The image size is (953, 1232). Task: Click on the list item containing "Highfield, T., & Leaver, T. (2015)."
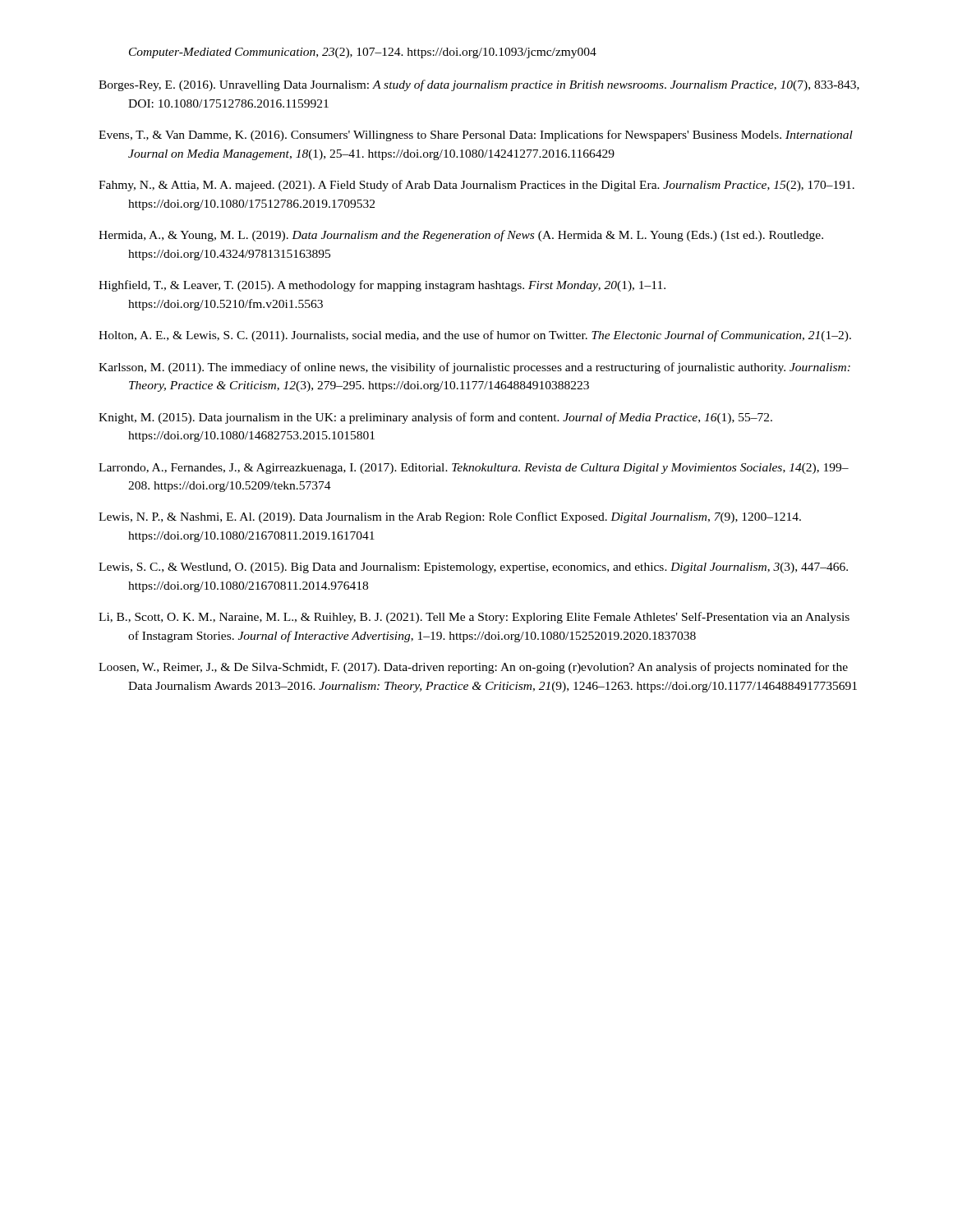(382, 294)
